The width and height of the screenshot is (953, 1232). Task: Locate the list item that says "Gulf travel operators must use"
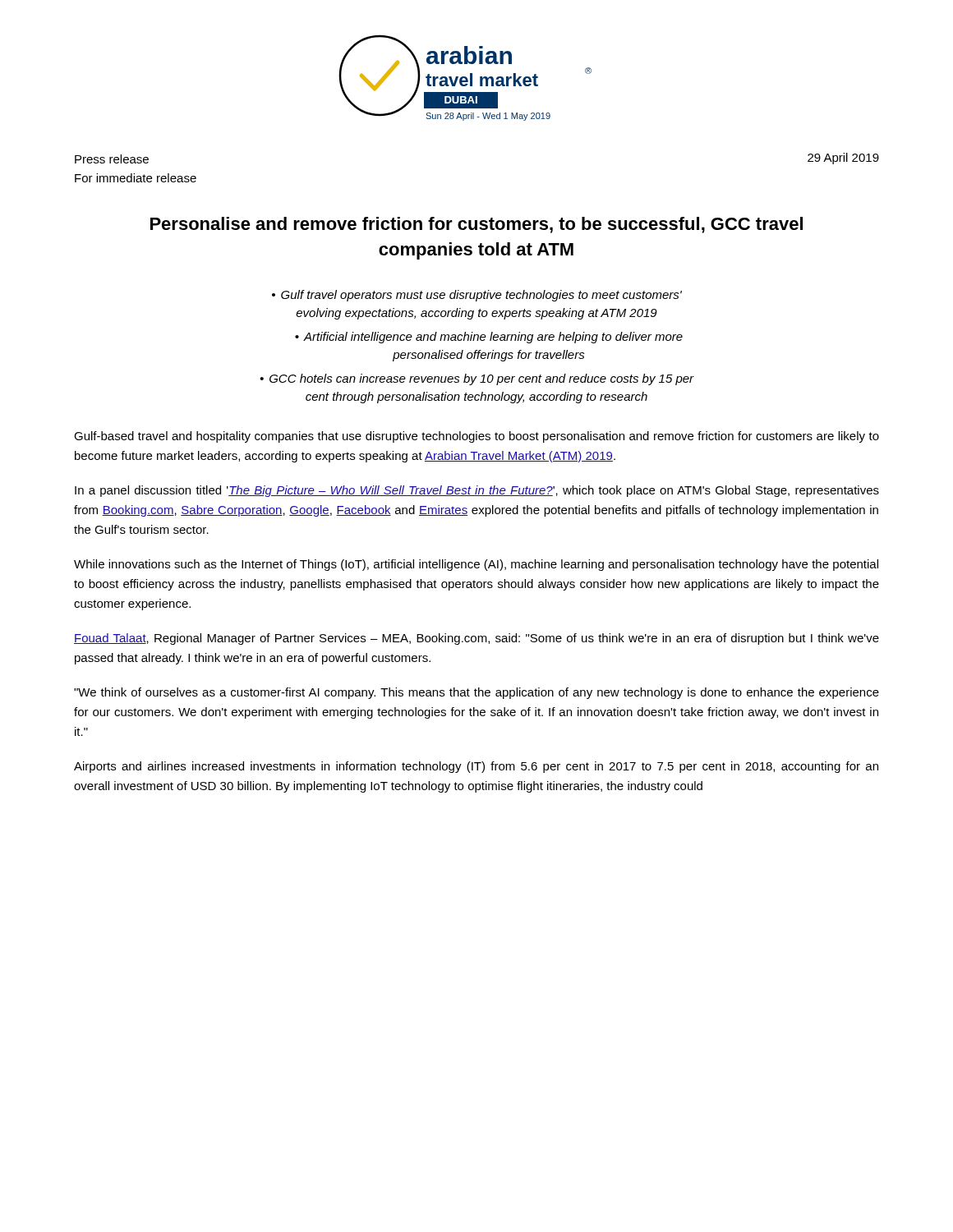tap(481, 303)
